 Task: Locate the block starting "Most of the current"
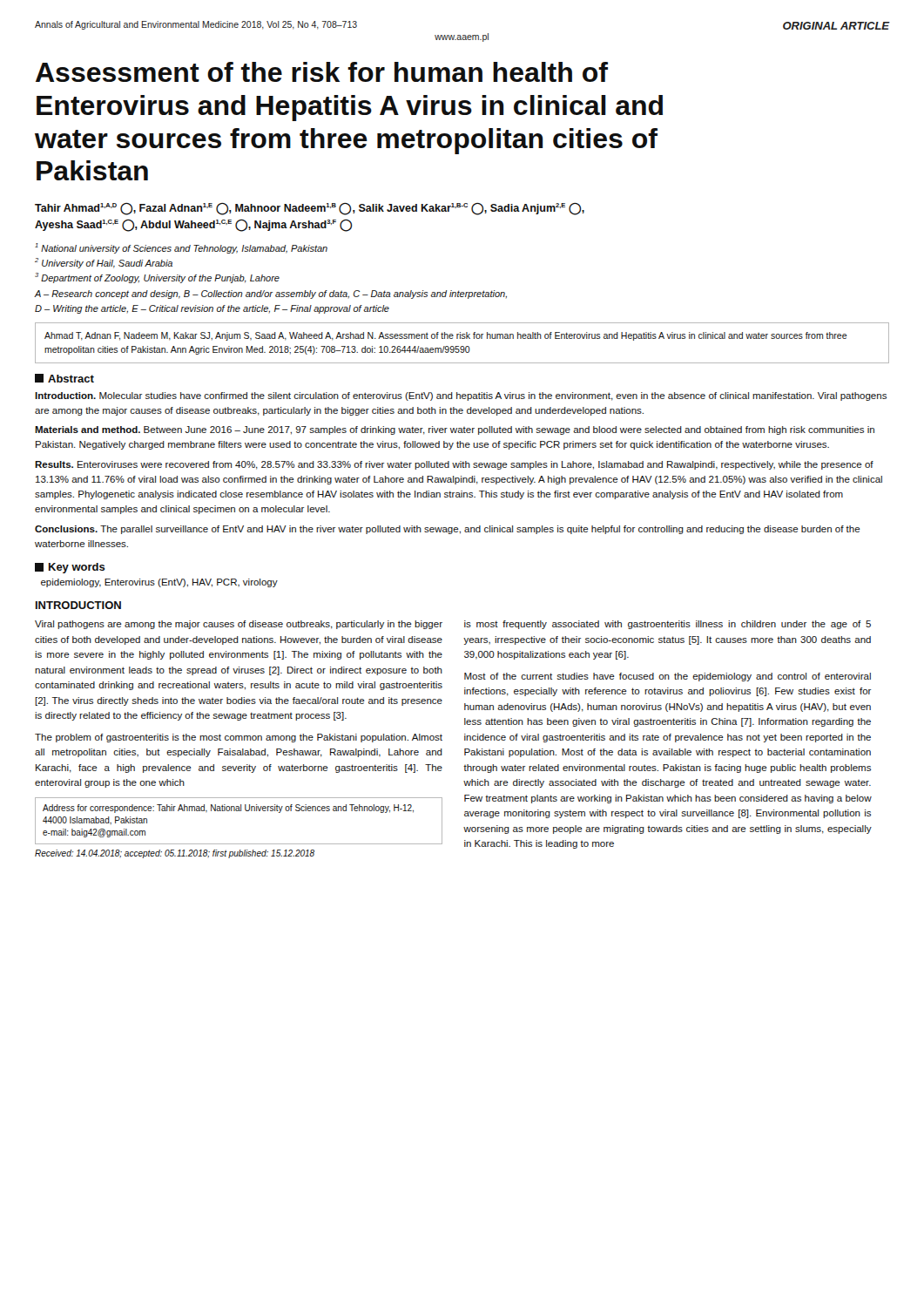[x=667, y=760]
